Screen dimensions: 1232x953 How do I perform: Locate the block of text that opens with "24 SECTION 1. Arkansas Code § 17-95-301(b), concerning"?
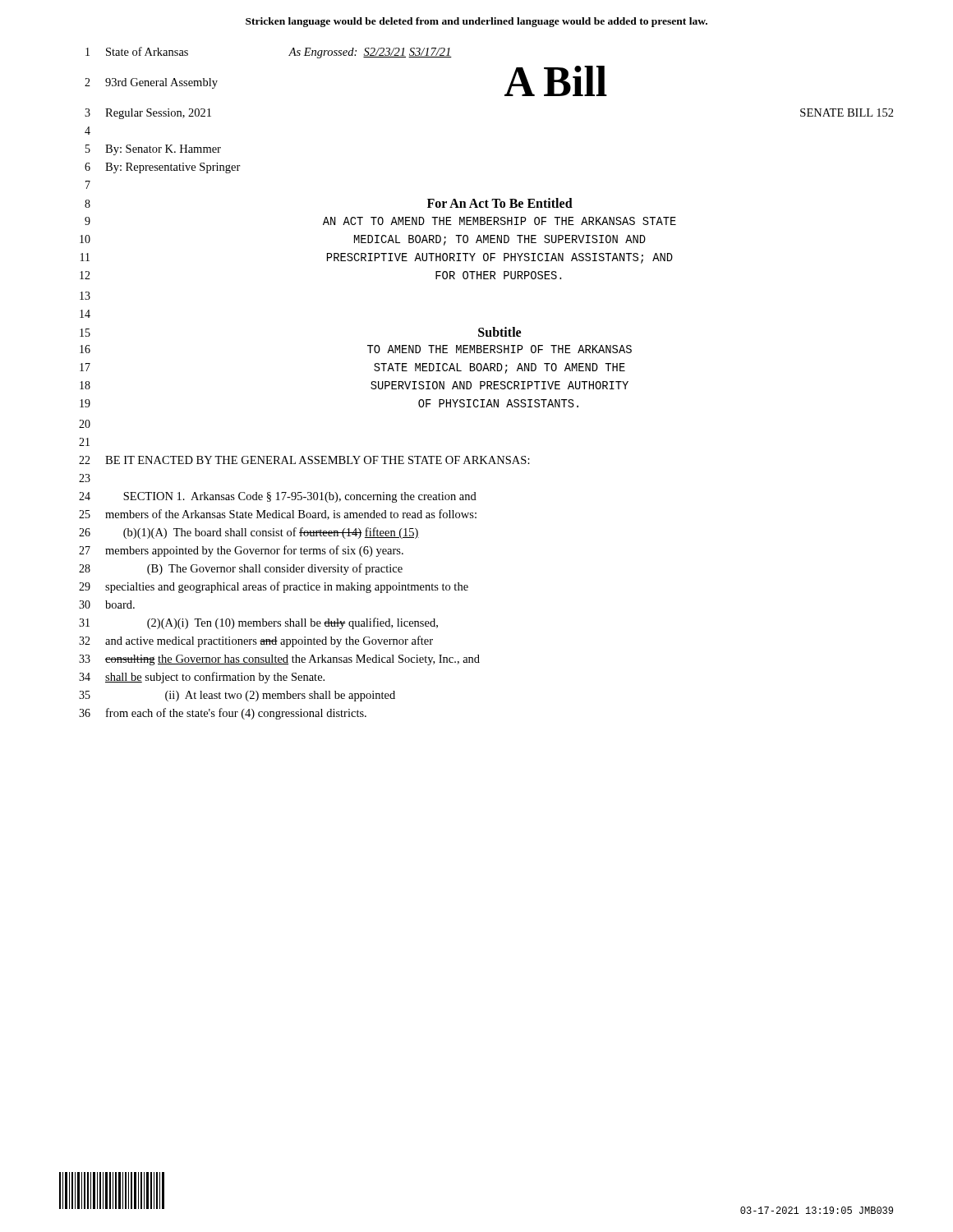(x=278, y=497)
